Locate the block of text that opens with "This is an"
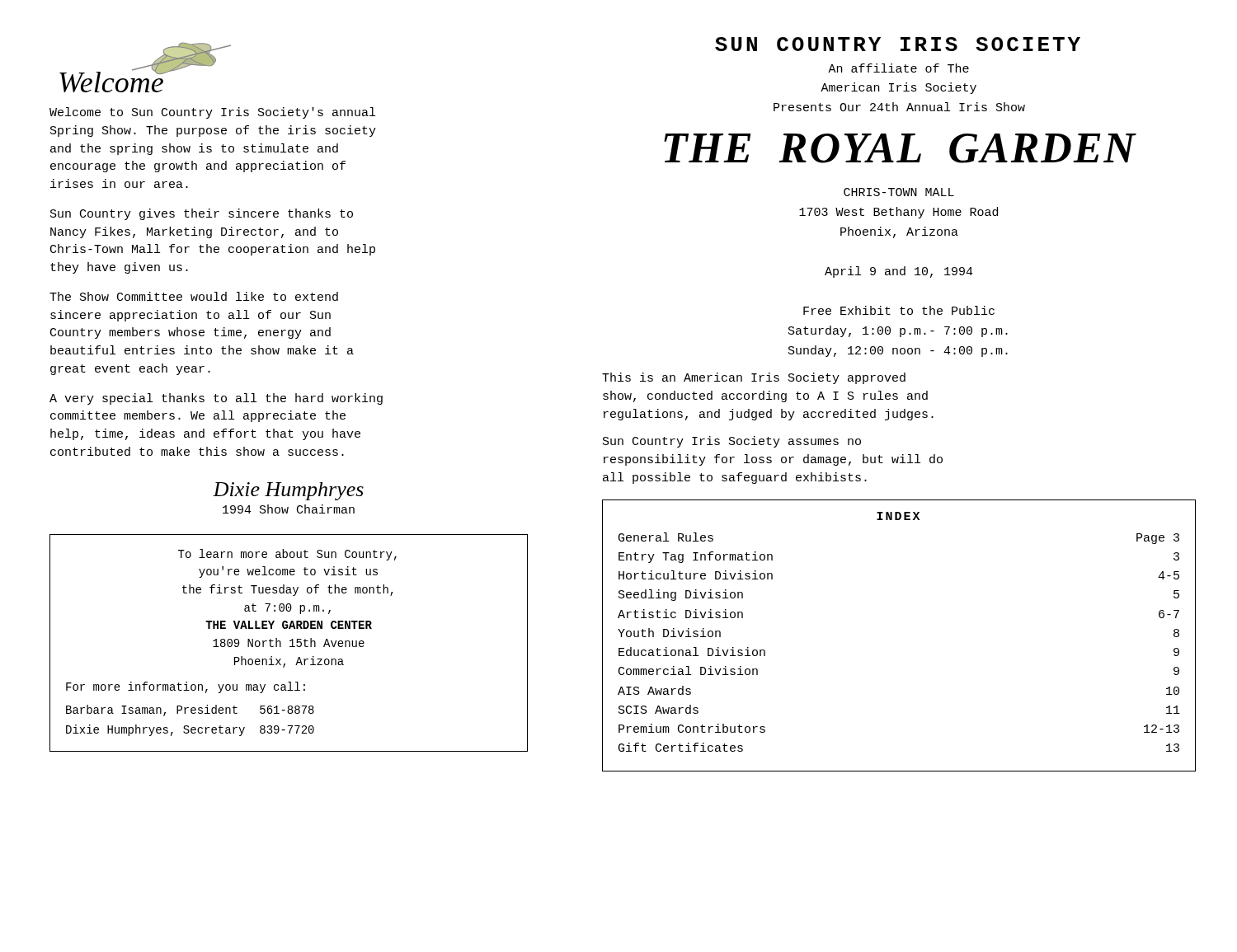Screen dimensions: 952x1237 (769, 397)
